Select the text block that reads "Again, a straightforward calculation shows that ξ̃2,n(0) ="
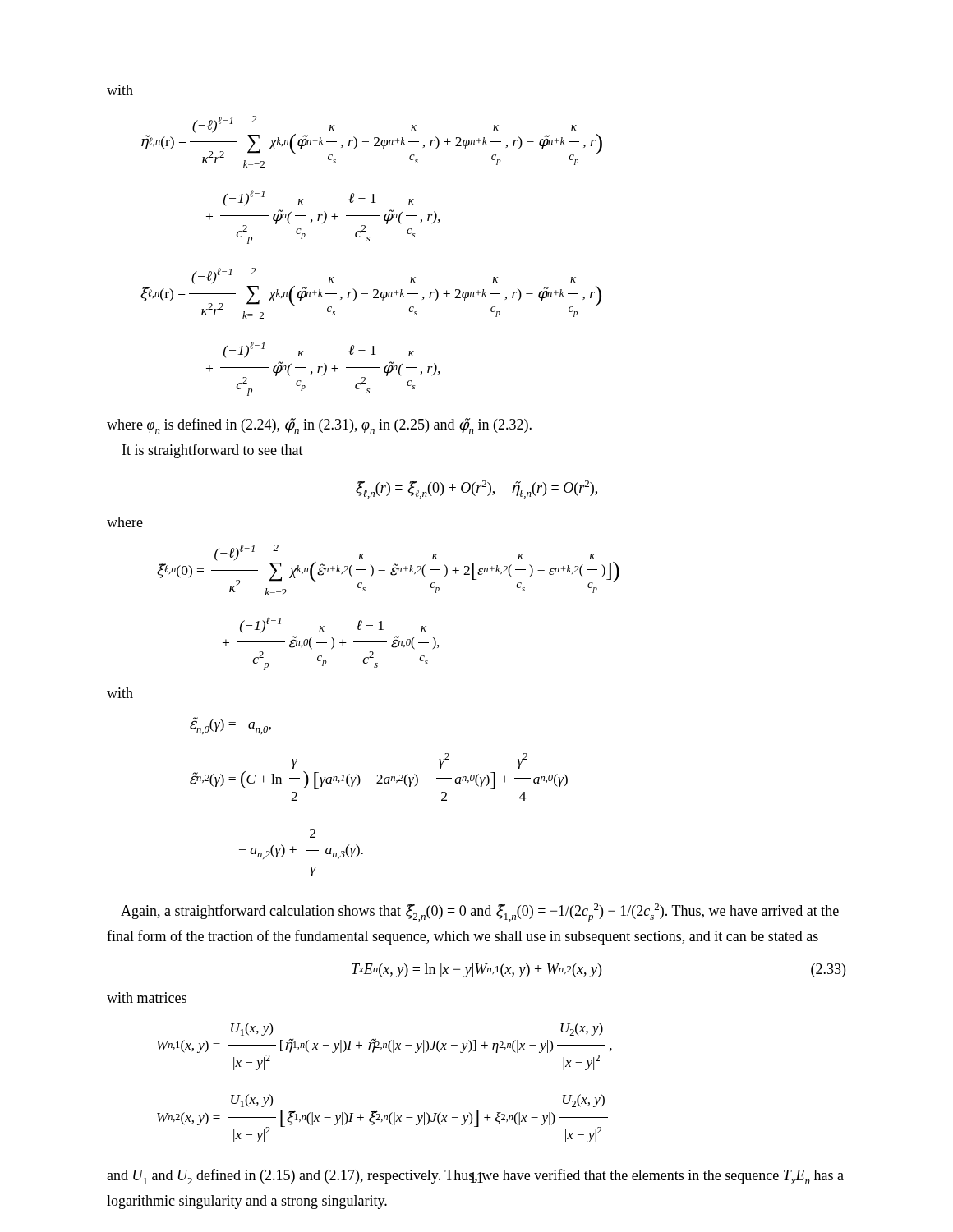 point(473,922)
